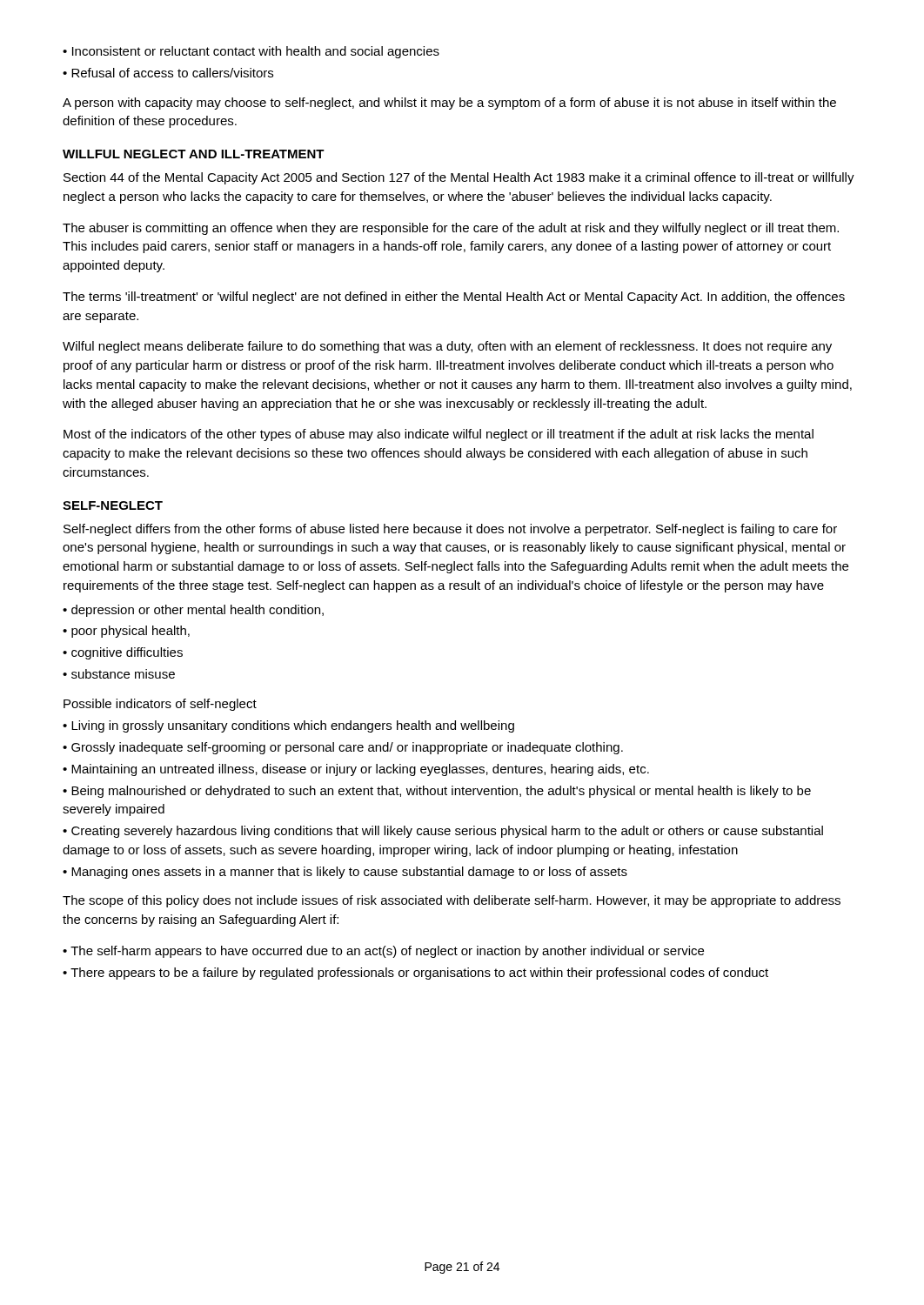Image resolution: width=924 pixels, height=1305 pixels.
Task: Click where it says "Possible indicators of self-neglect"
Action: (160, 705)
